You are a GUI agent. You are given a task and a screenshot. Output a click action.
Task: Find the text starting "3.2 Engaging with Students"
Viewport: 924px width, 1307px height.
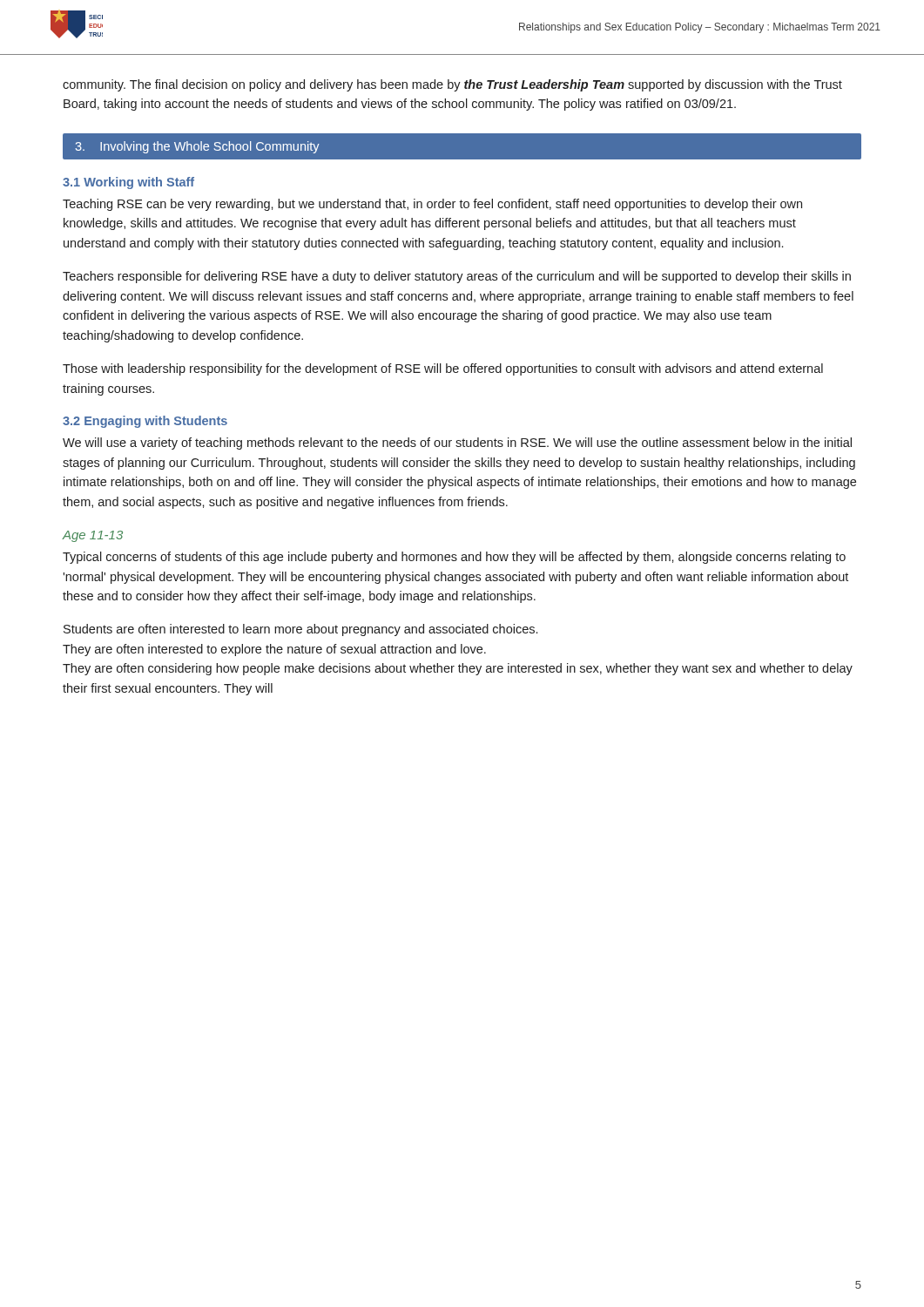pyautogui.click(x=145, y=421)
